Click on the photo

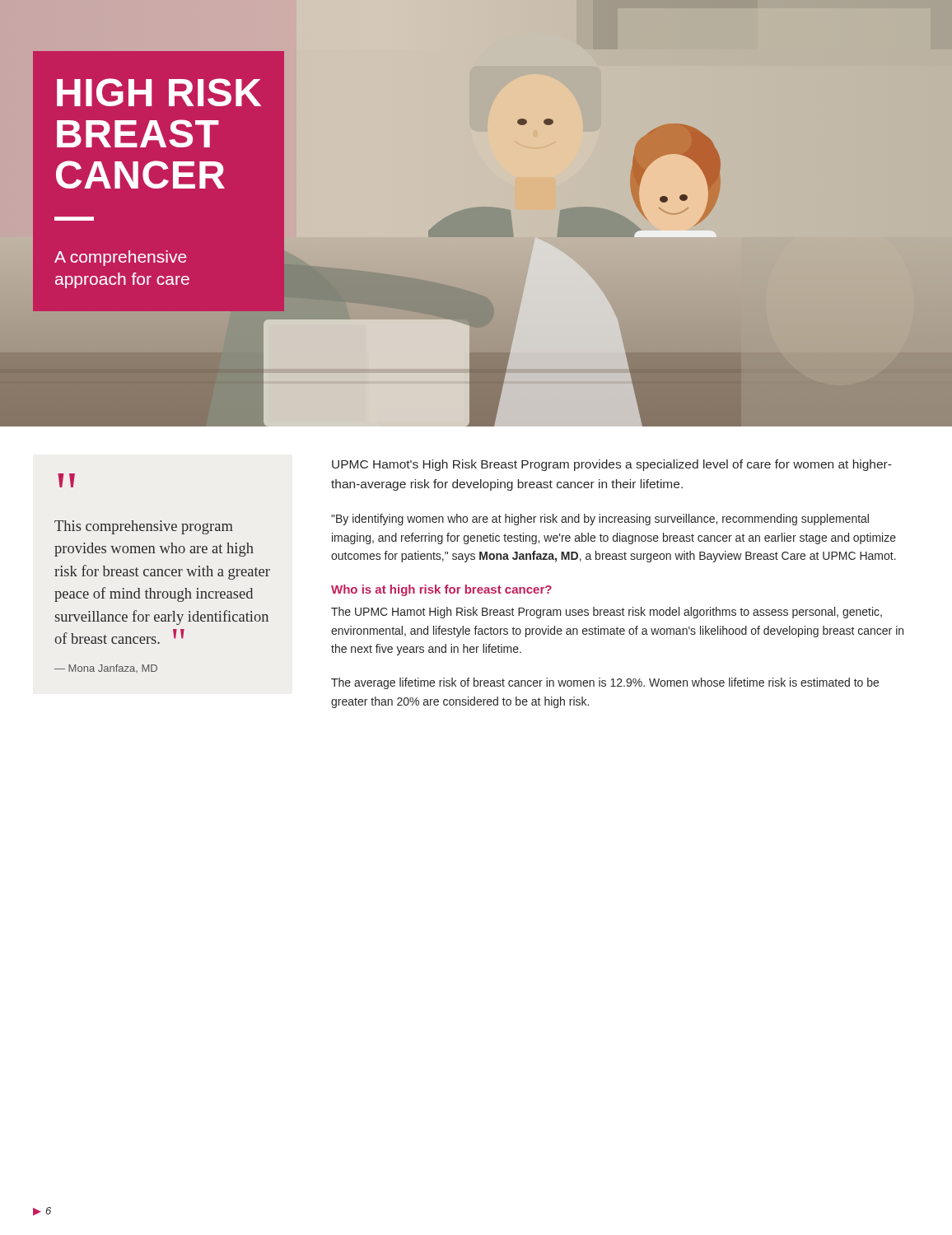(x=476, y=332)
